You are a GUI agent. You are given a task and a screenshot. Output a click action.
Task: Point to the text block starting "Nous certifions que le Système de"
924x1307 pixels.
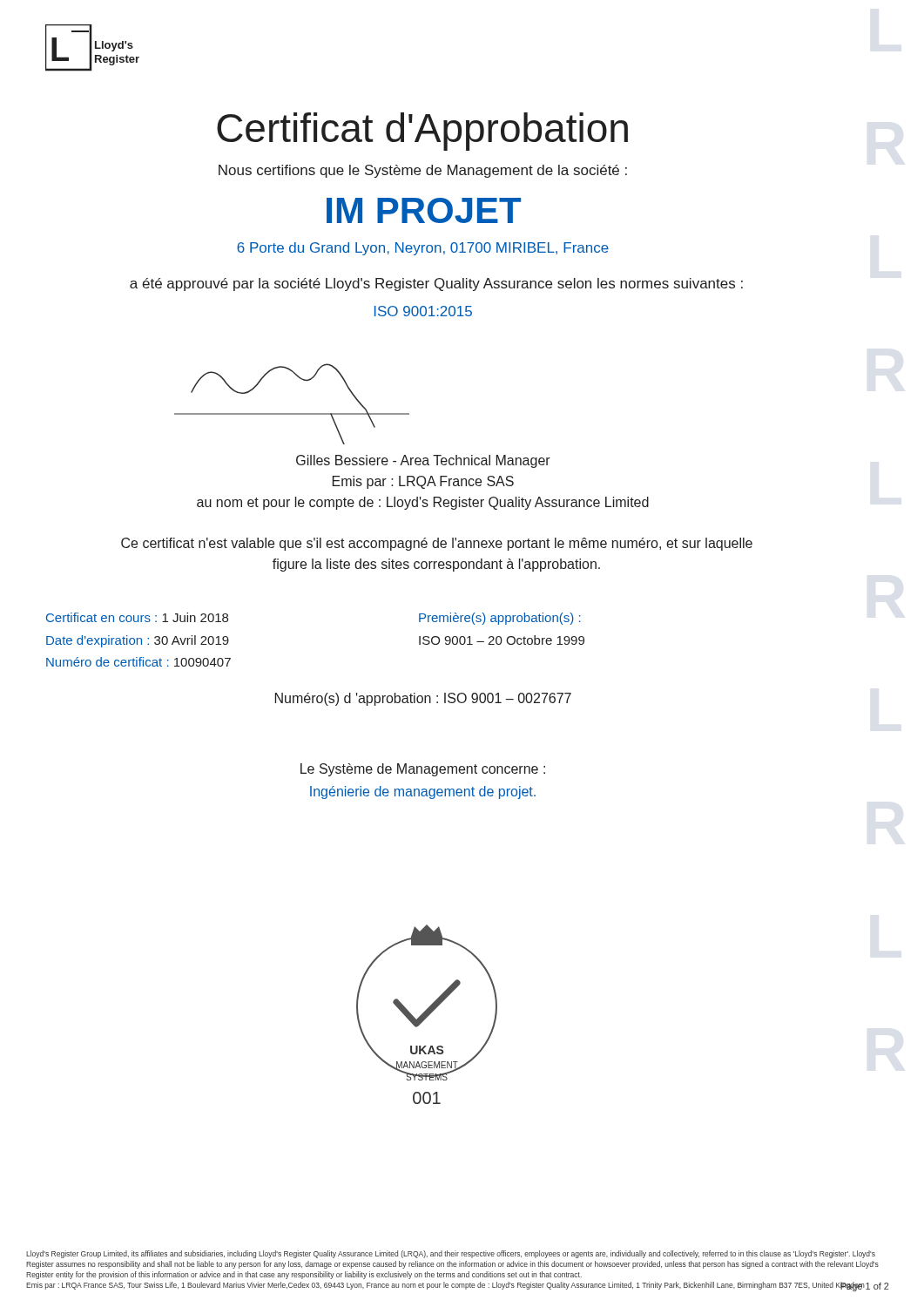click(423, 170)
